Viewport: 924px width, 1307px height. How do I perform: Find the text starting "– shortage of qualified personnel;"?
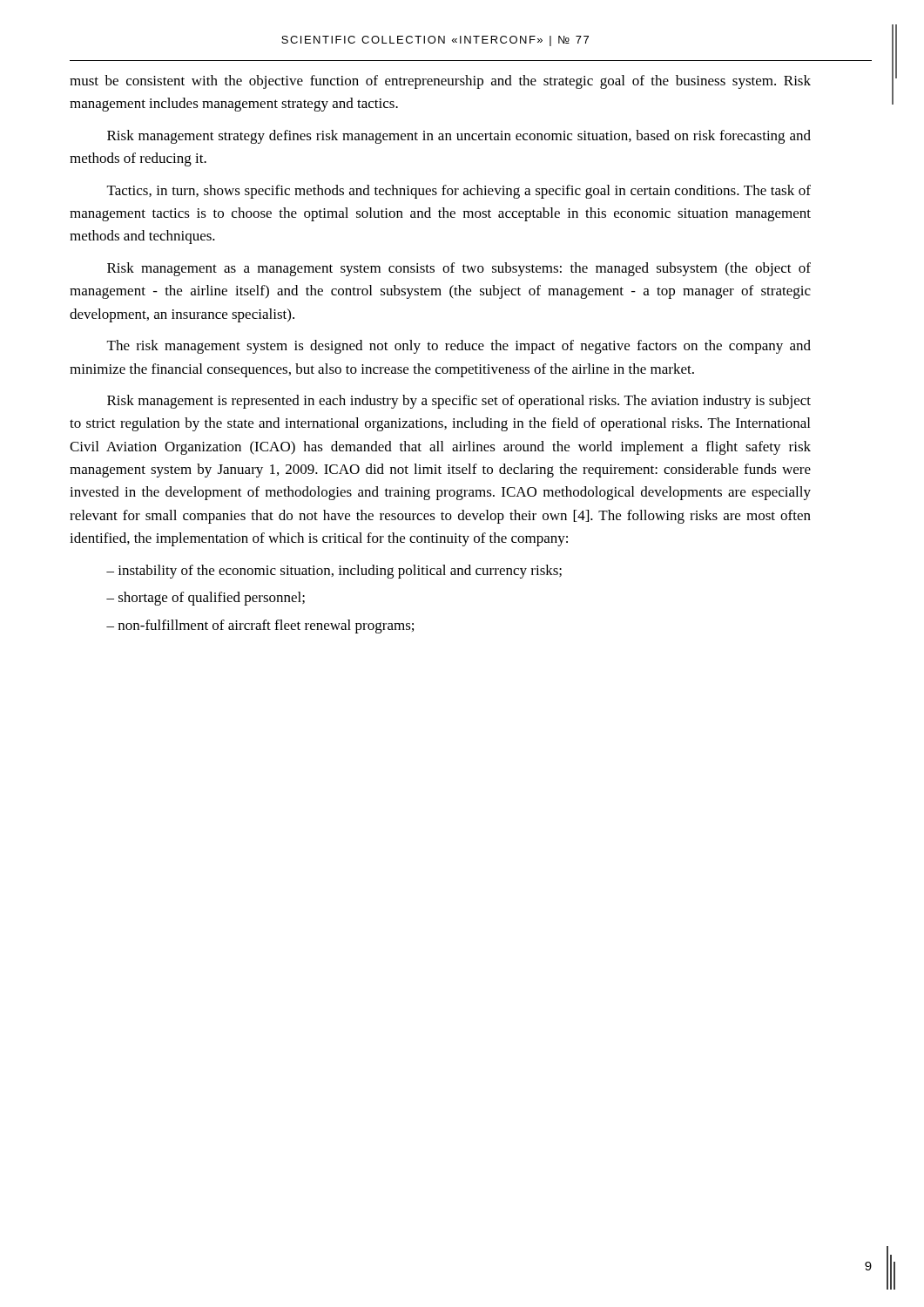[x=206, y=597]
